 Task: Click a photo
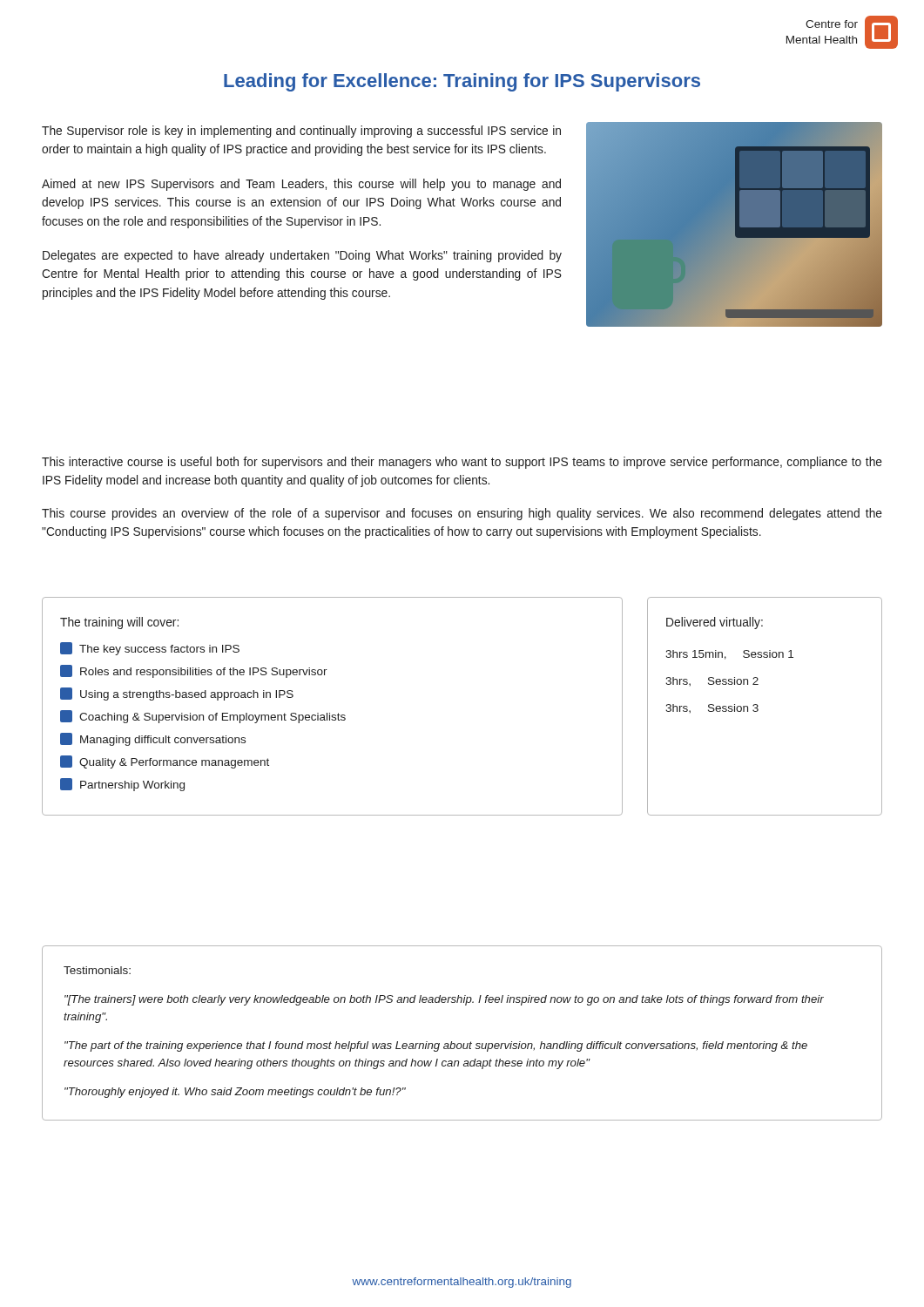pos(734,224)
